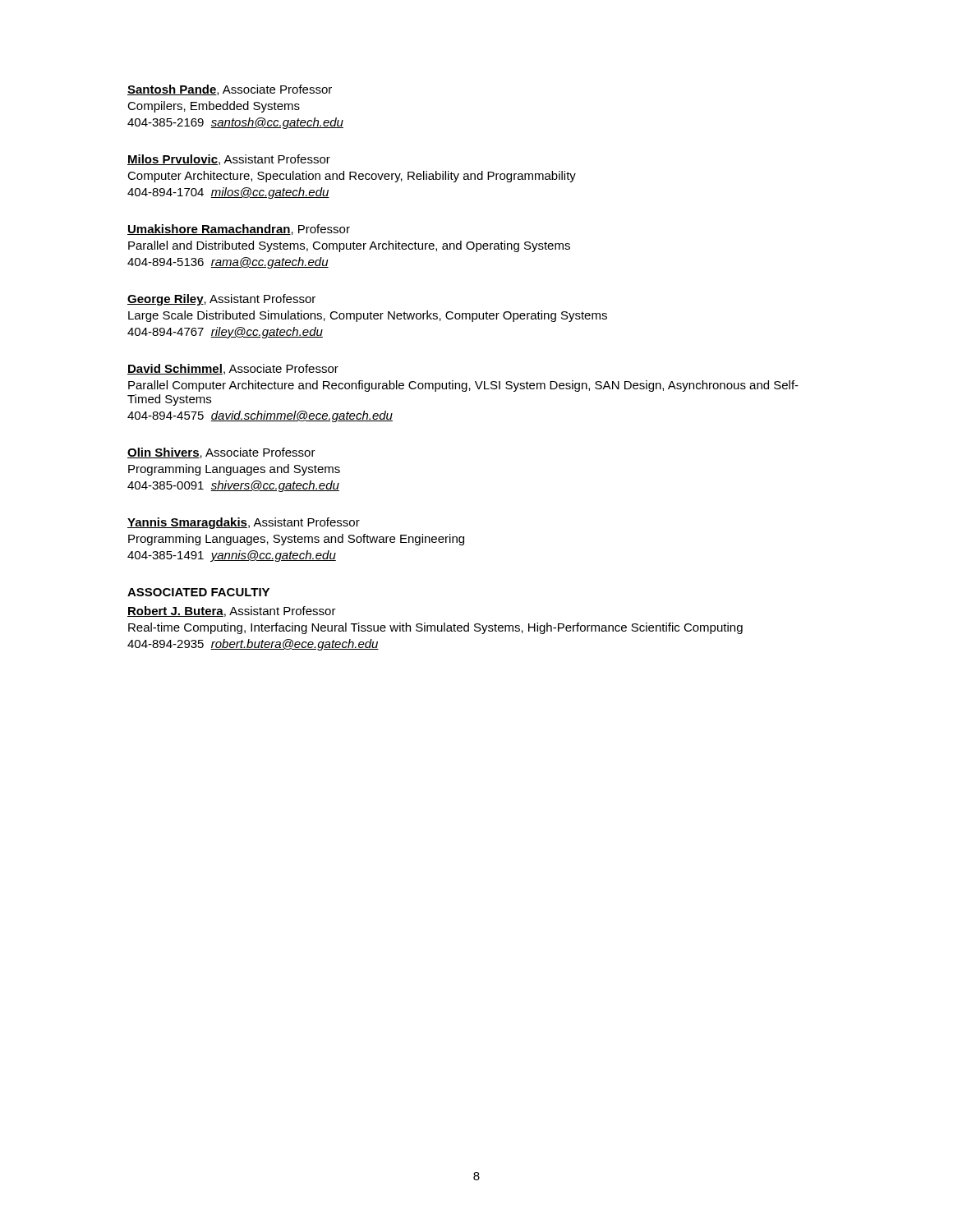Find the block starting "Robert J. Butera, Assistant Professor Real-time Computing, Interfacing"

click(x=481, y=627)
